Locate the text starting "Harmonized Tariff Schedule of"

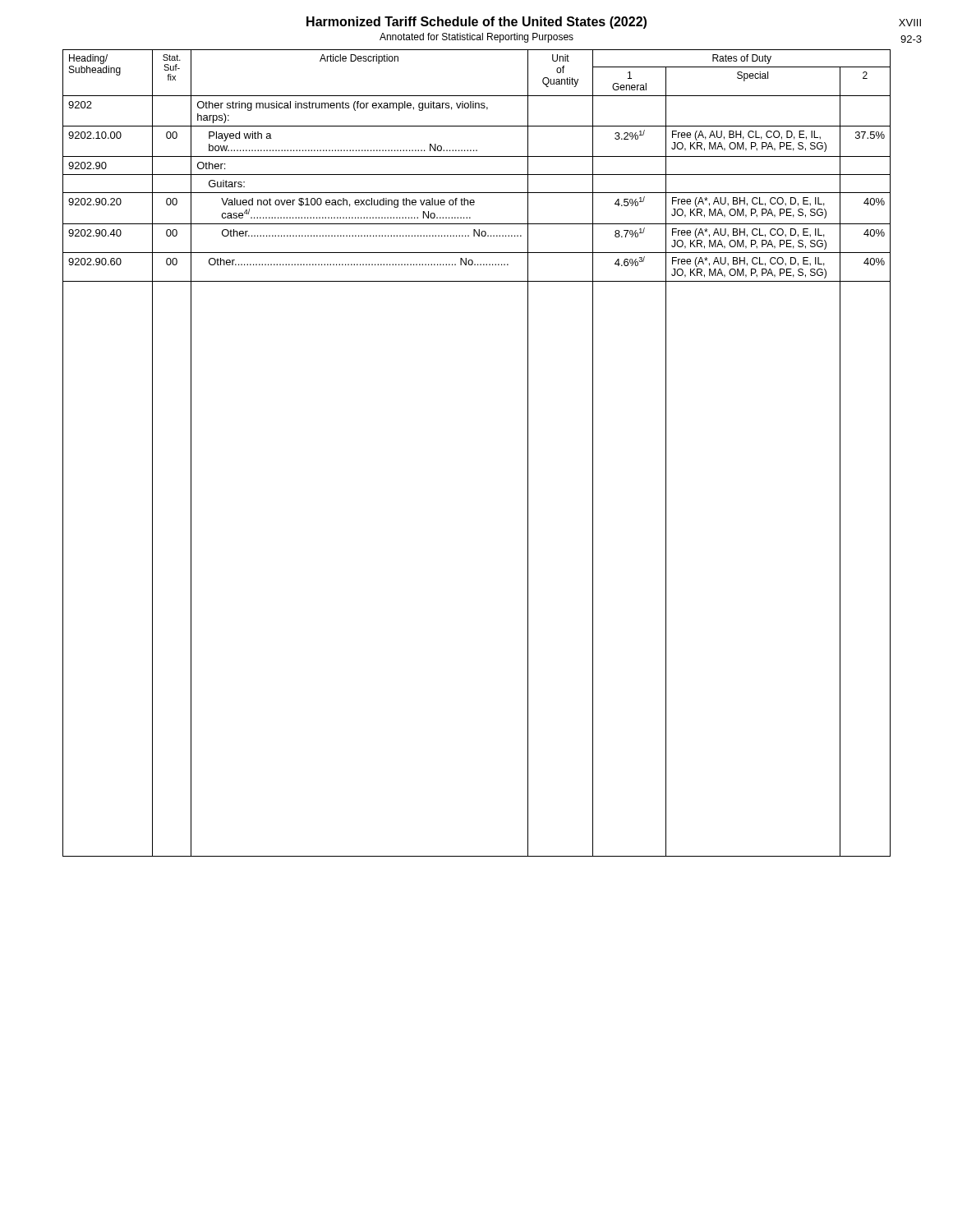(x=476, y=22)
